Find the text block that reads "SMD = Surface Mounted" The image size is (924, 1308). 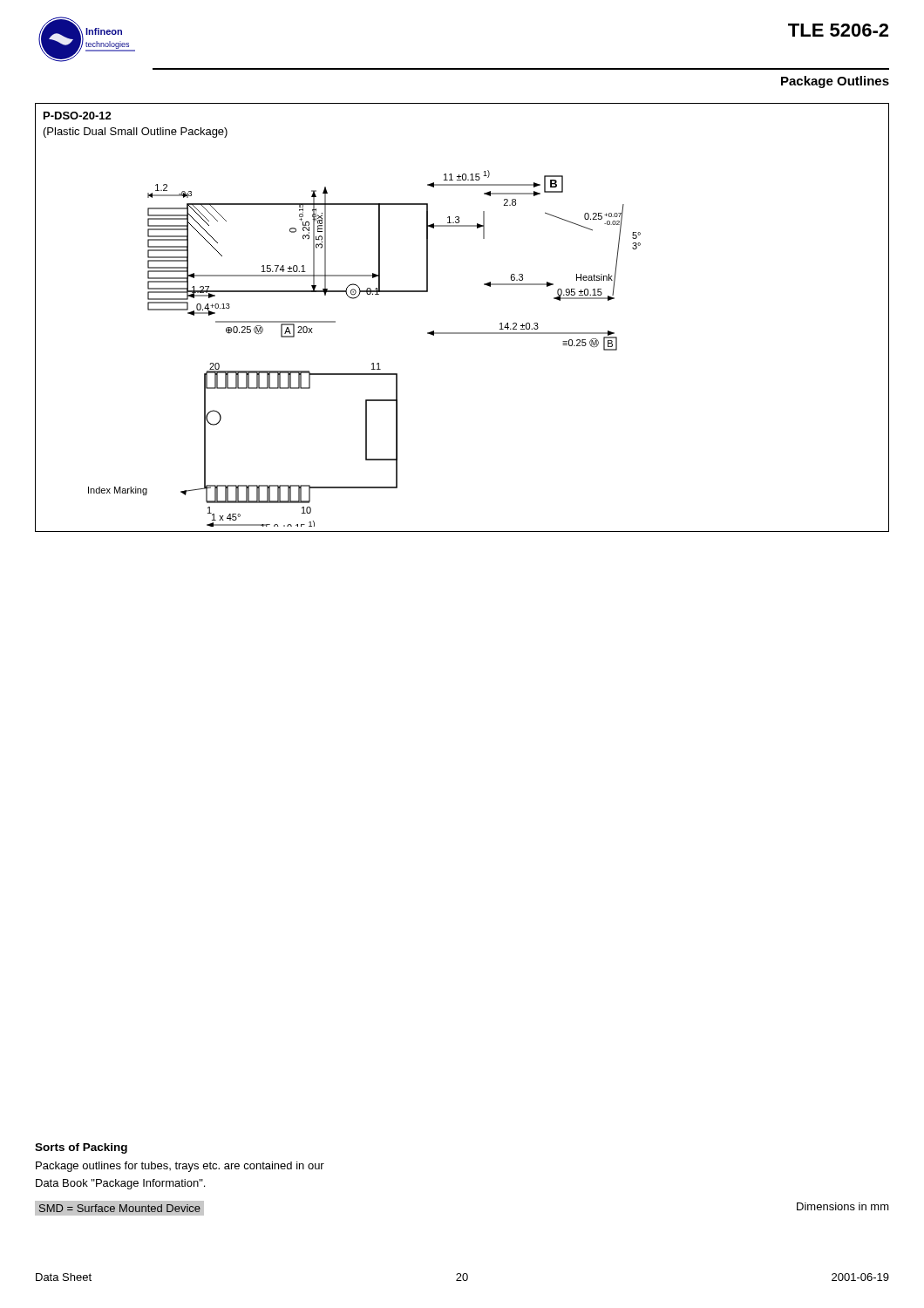119,1208
